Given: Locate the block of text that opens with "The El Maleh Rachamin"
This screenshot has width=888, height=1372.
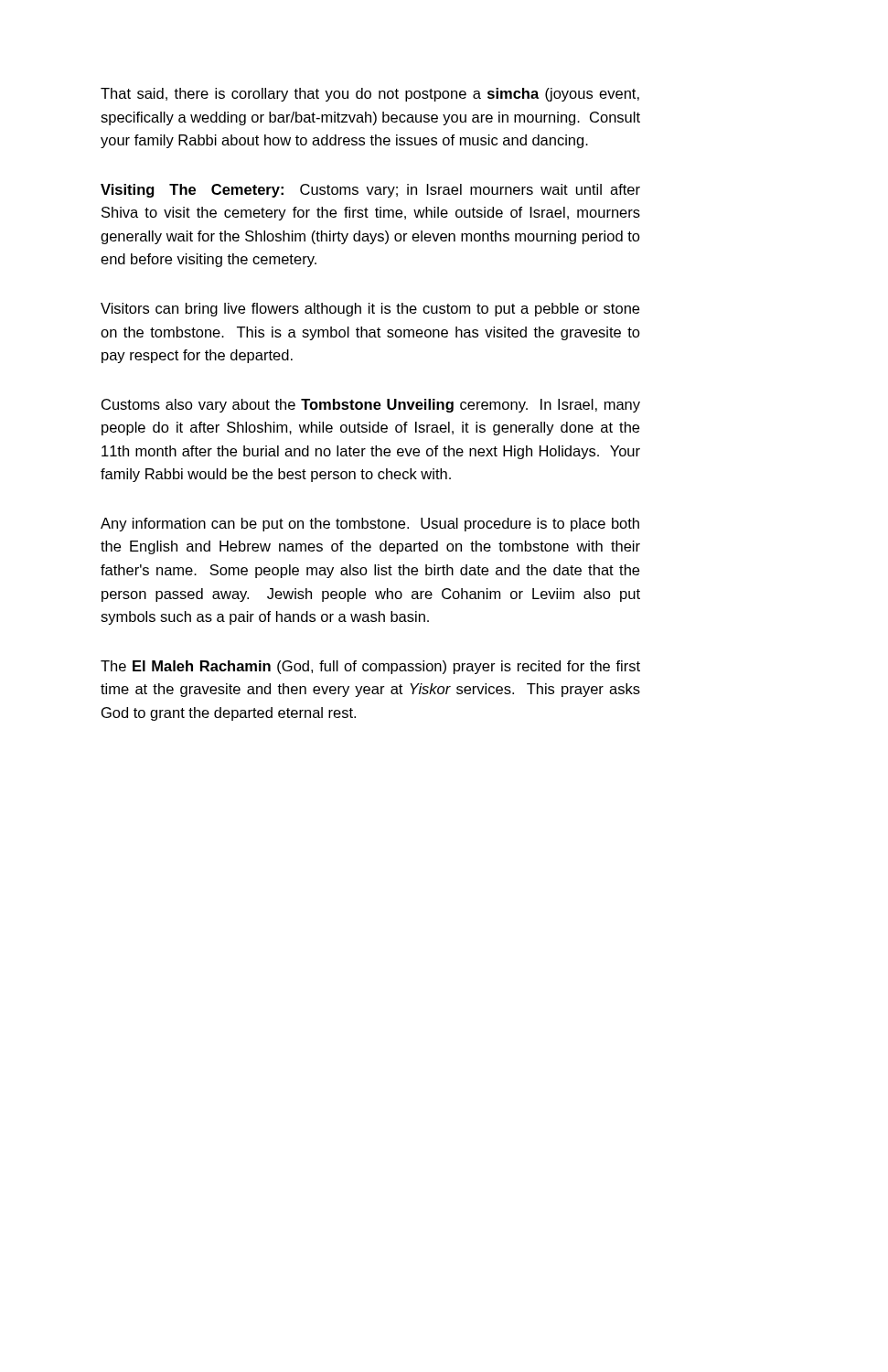Looking at the screenshot, I should point(370,689).
